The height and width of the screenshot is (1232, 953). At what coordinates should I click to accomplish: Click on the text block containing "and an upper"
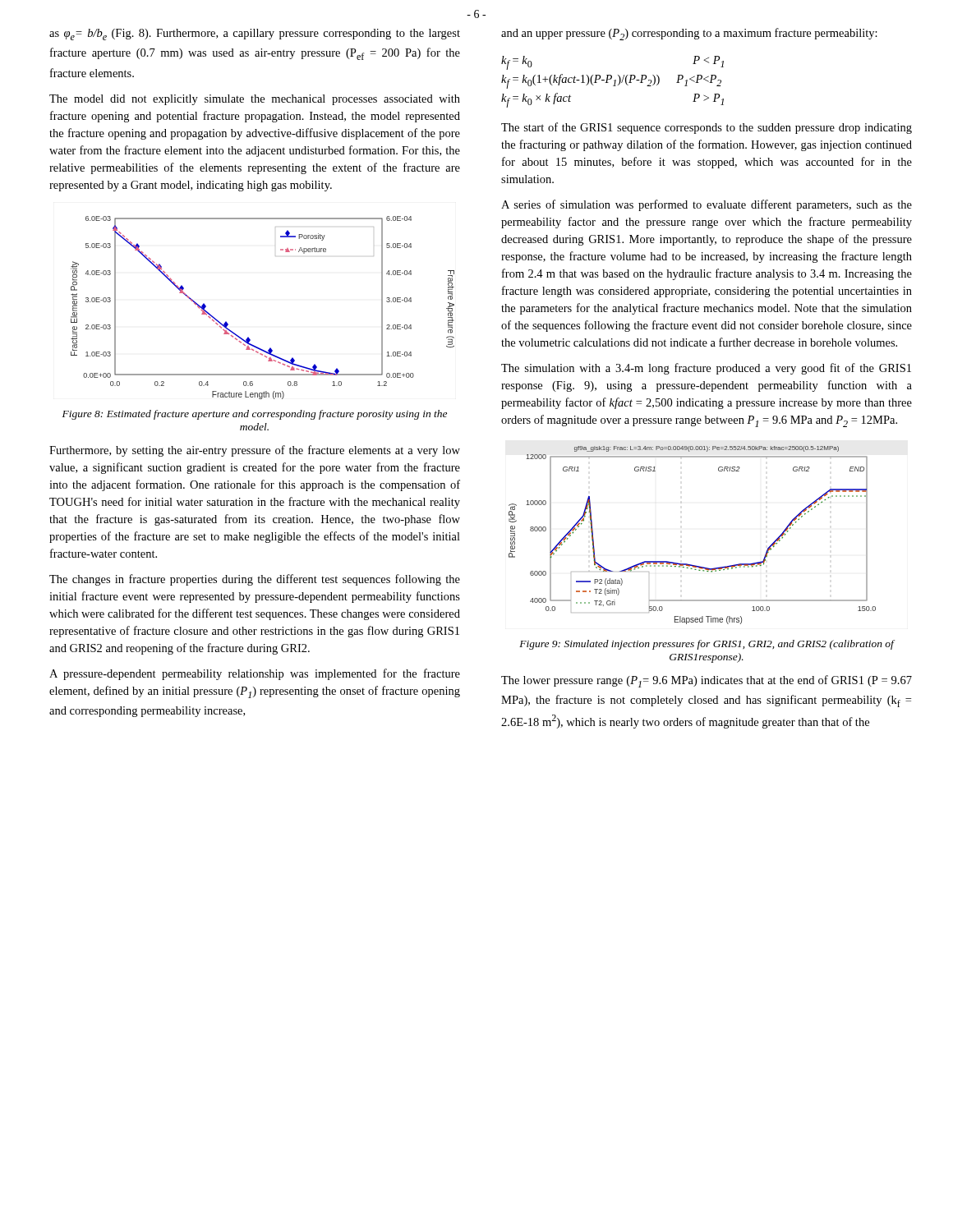coord(707,35)
